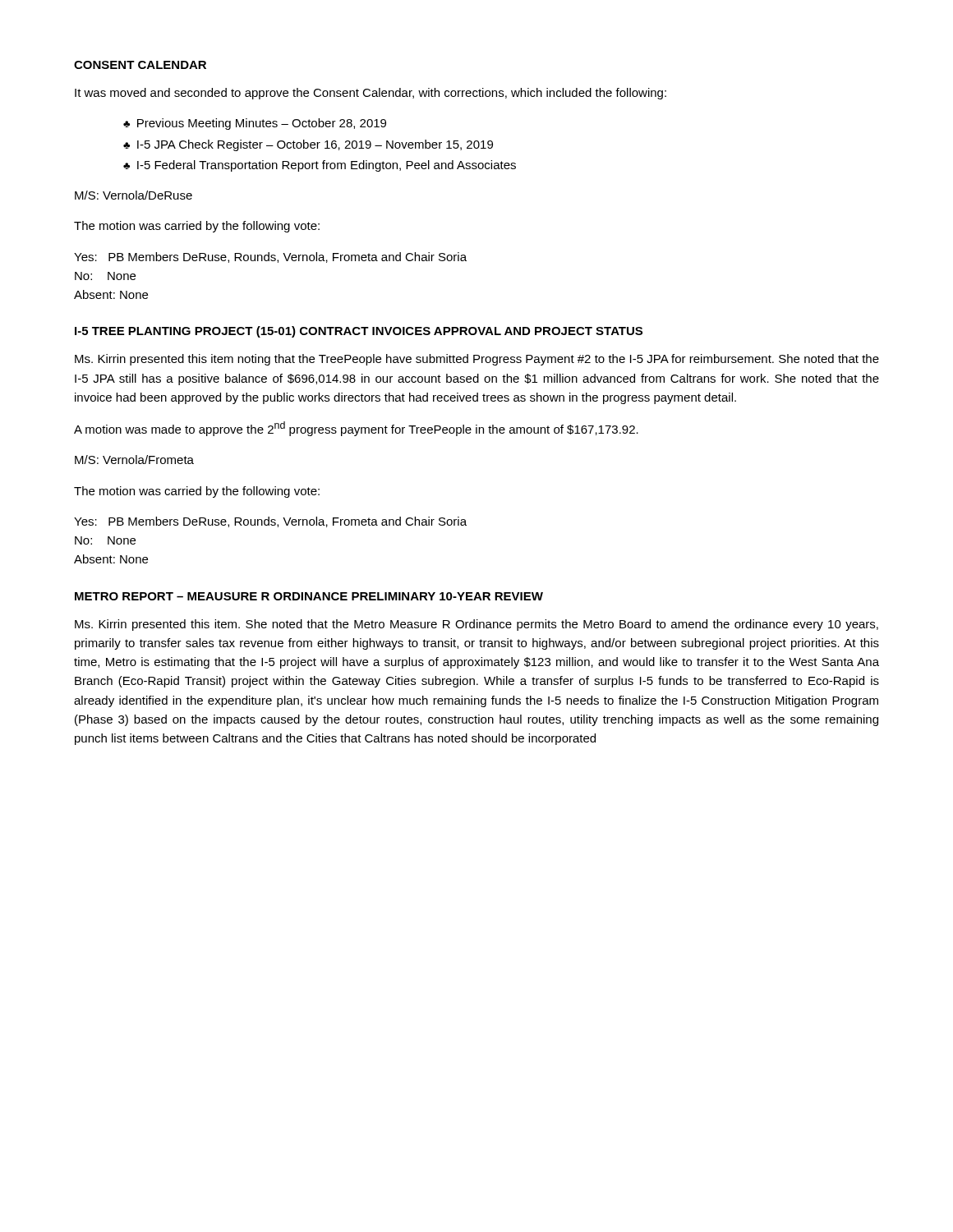953x1232 pixels.
Task: Where is the passage that starts "Previous Meeting Minutes – October 28,"?
Action: [262, 123]
